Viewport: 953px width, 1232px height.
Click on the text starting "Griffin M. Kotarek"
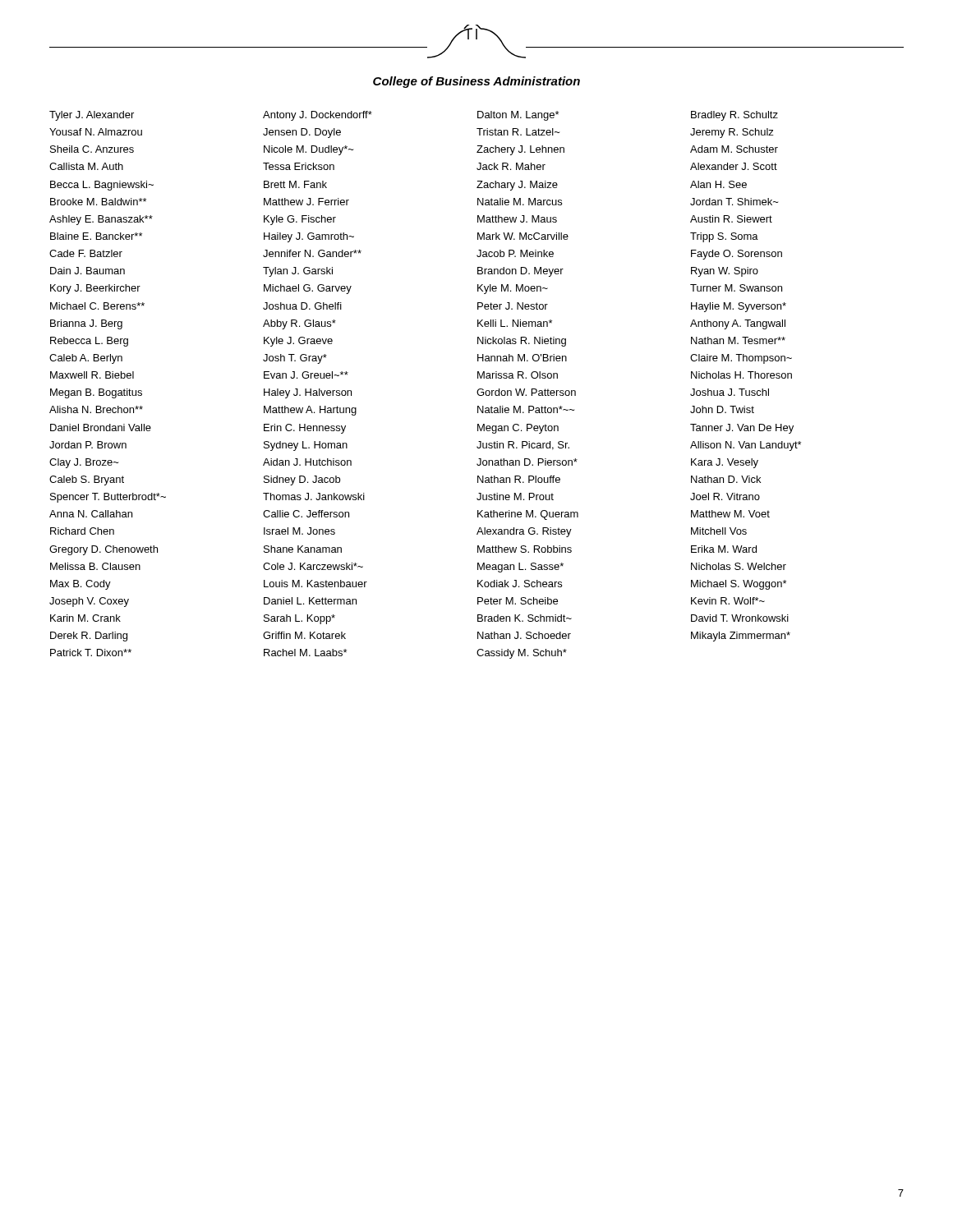point(304,635)
